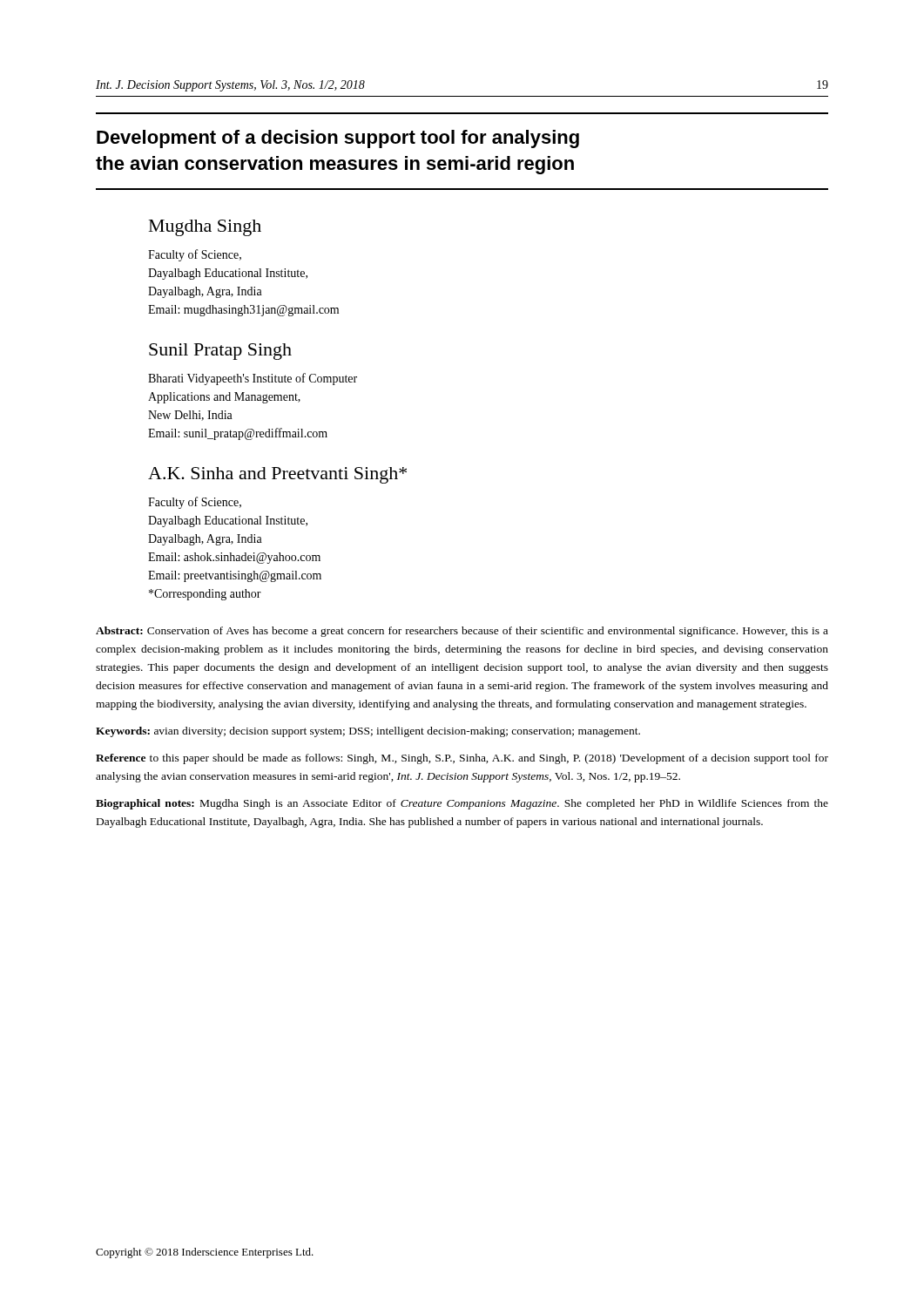Click on the text block containing "Biographical notes: Mugdha Singh is an Associate"
The width and height of the screenshot is (924, 1307).
coord(462,812)
